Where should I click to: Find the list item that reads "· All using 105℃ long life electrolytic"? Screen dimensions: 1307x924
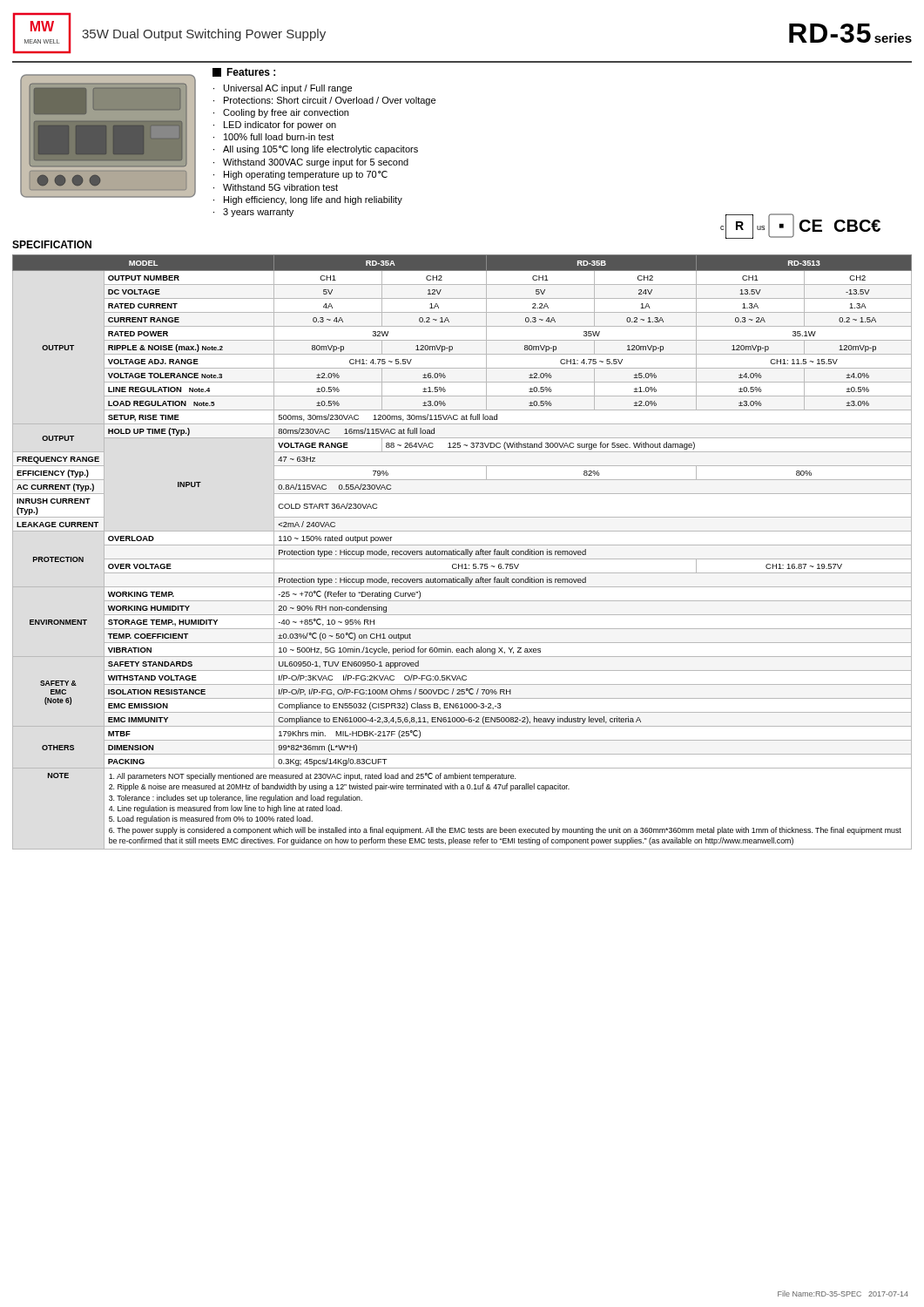[x=315, y=149]
